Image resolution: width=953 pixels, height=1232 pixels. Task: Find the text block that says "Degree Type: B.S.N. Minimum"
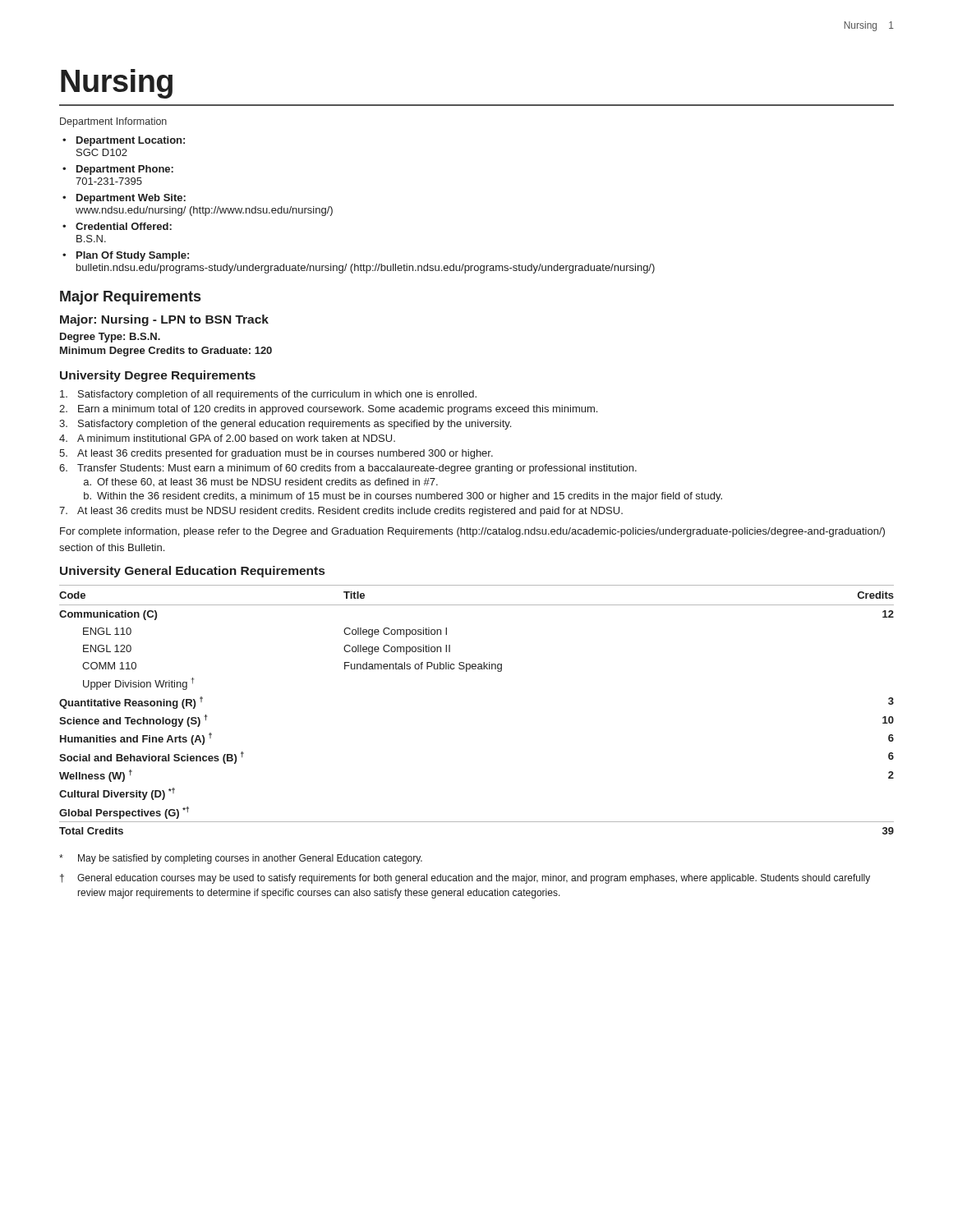pyautogui.click(x=110, y=338)
